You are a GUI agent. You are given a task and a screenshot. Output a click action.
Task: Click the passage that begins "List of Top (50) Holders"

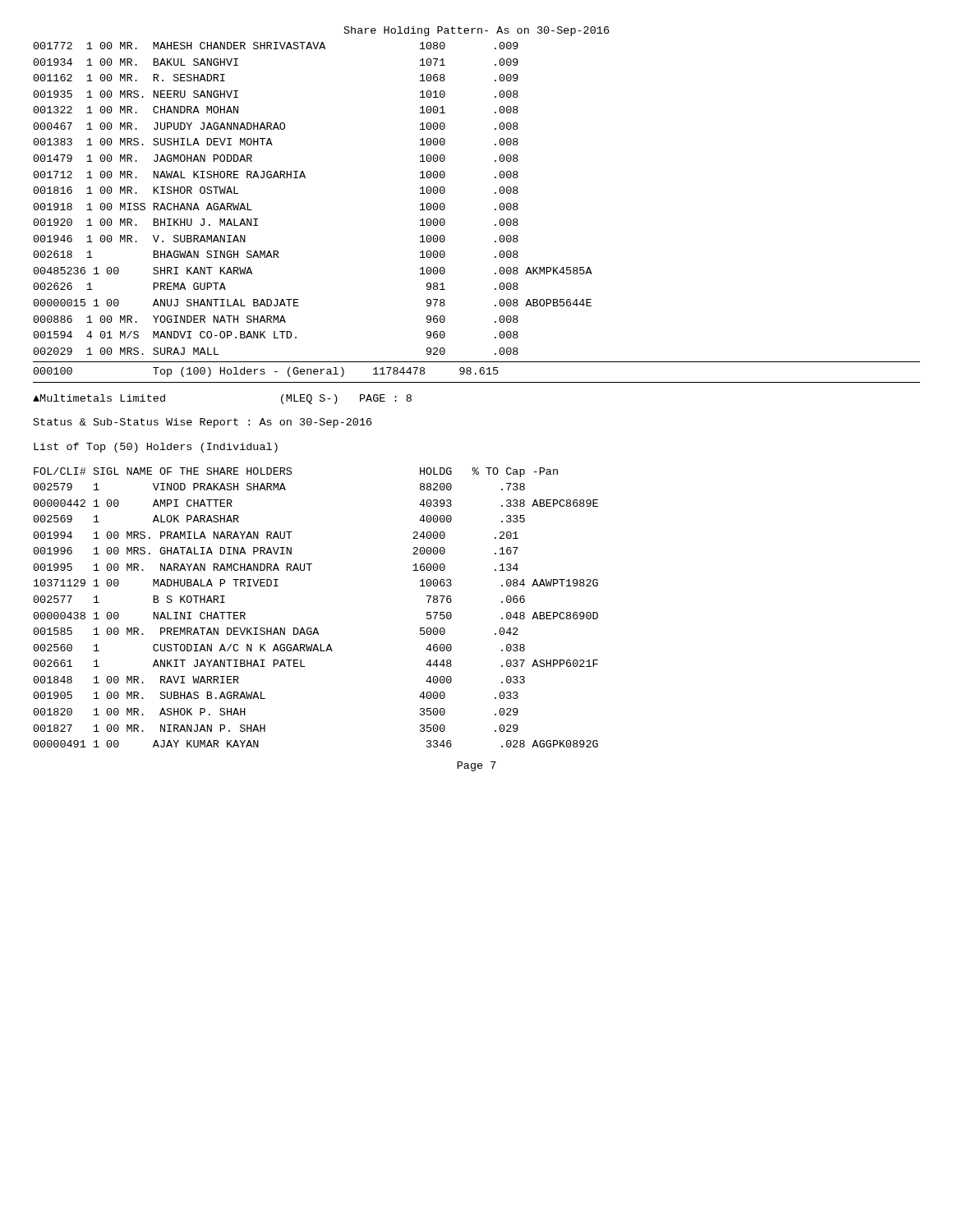click(x=156, y=448)
